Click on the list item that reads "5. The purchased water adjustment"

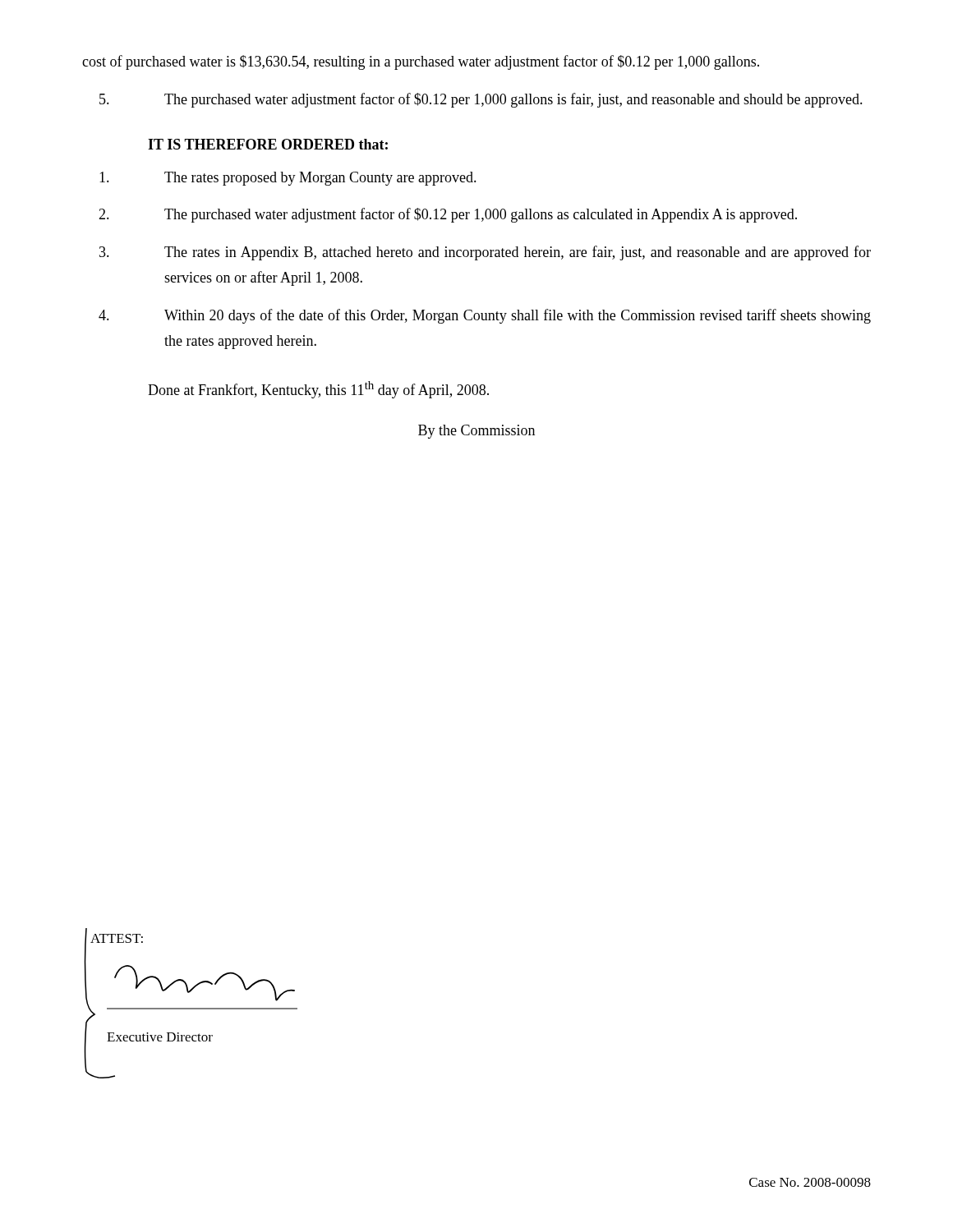click(476, 100)
